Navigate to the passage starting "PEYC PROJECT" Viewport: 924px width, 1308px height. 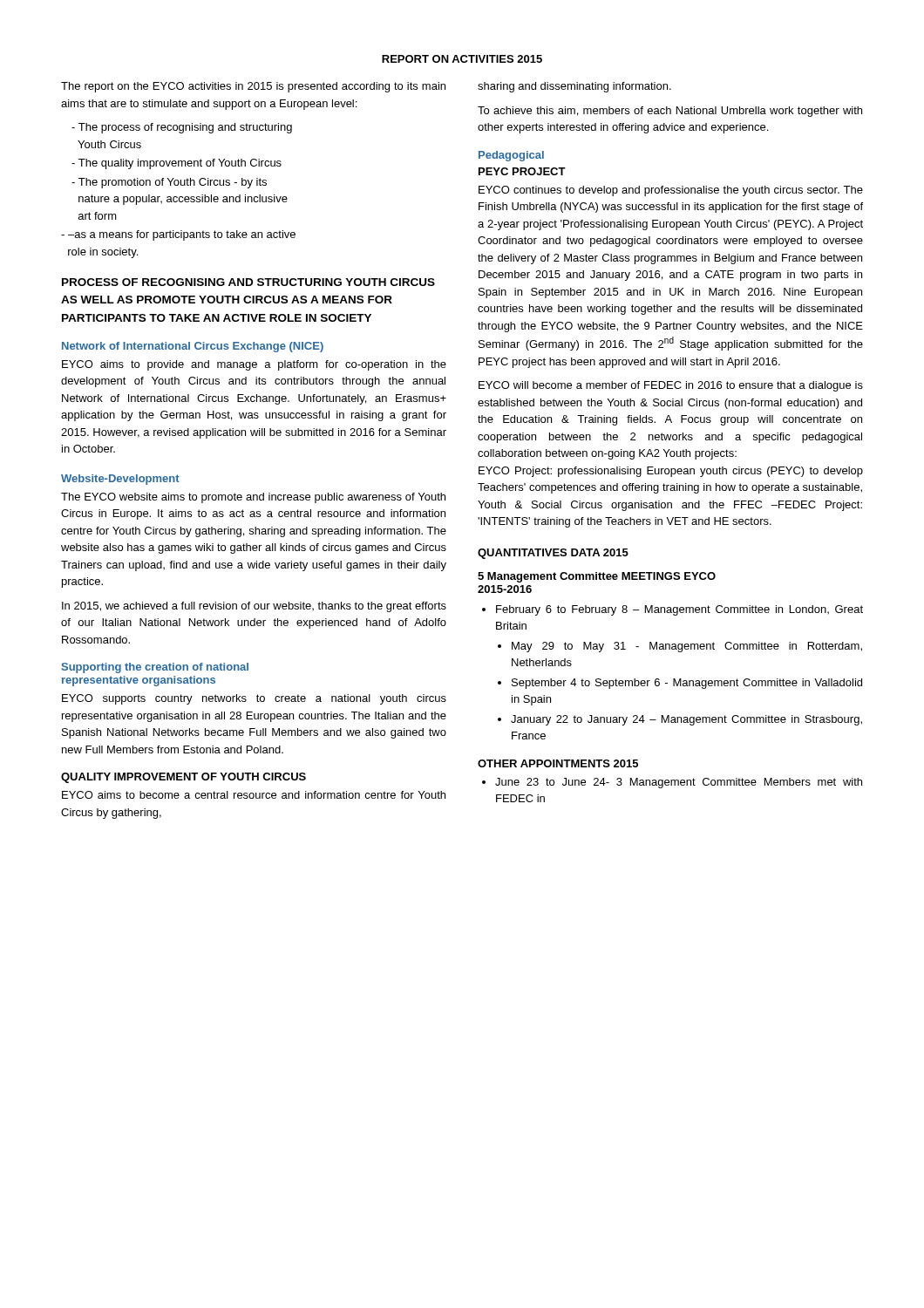pyautogui.click(x=521, y=171)
